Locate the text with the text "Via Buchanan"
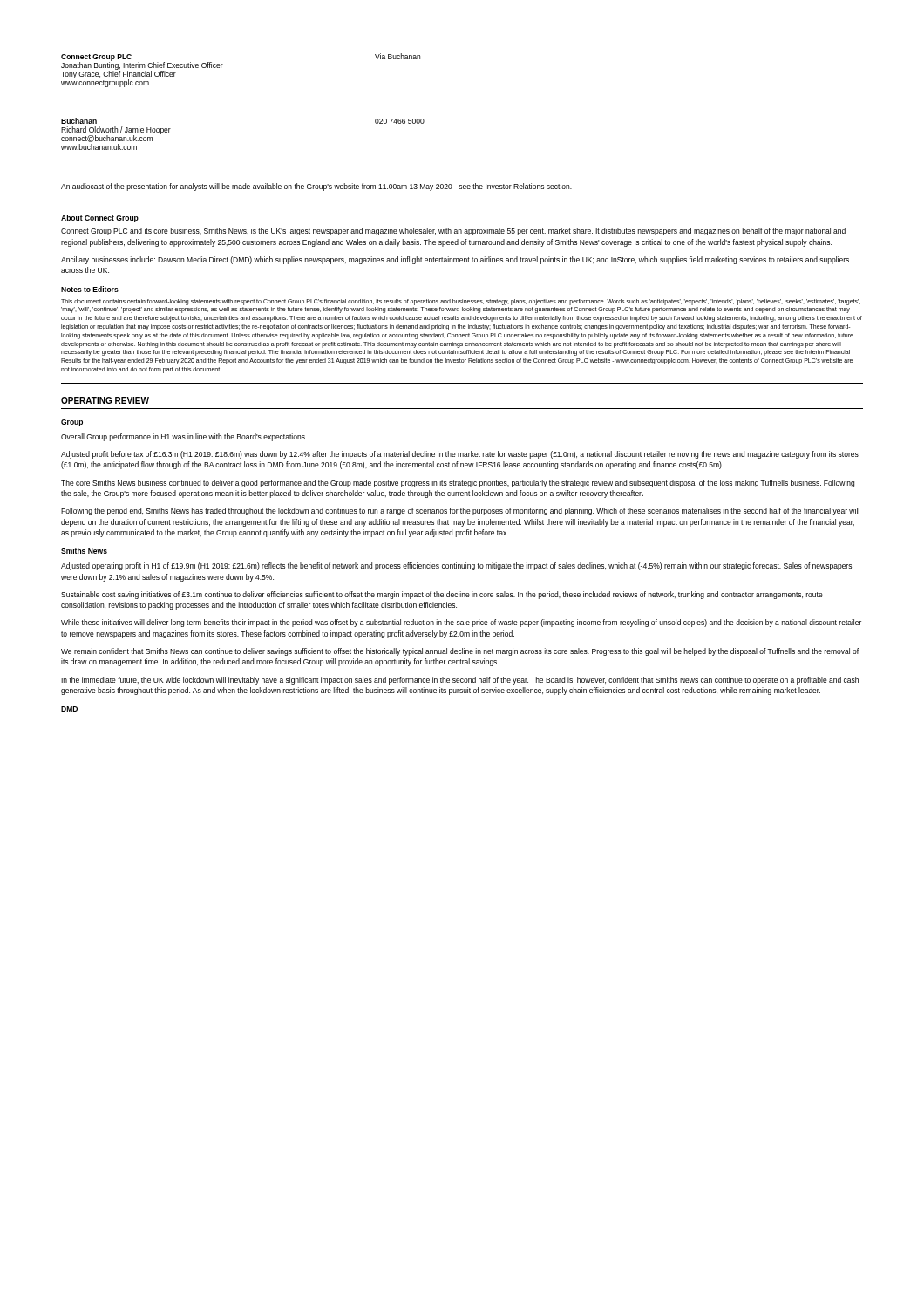This screenshot has width=924, height=1308. pos(398,57)
